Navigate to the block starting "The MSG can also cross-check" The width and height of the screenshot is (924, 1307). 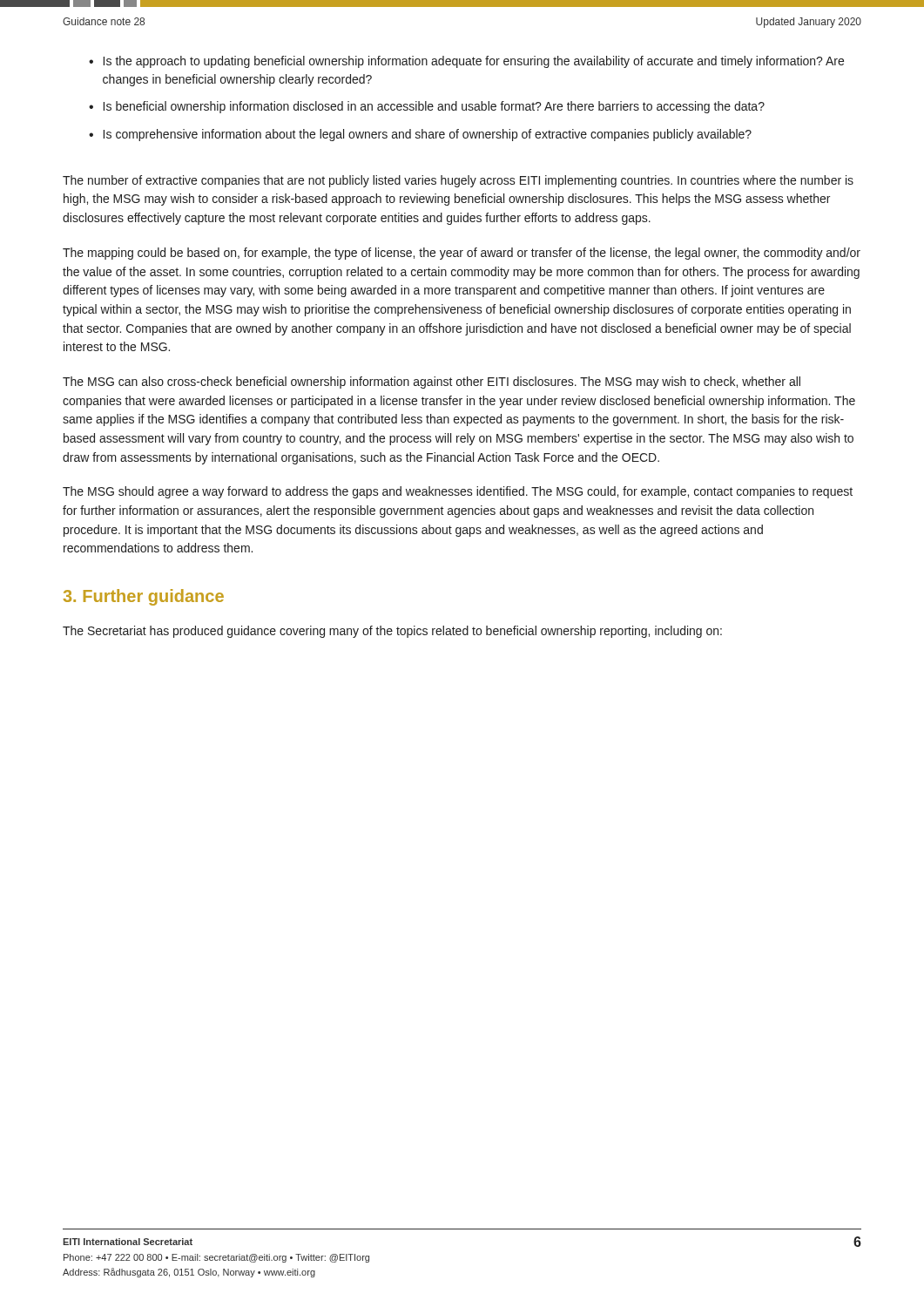point(459,419)
